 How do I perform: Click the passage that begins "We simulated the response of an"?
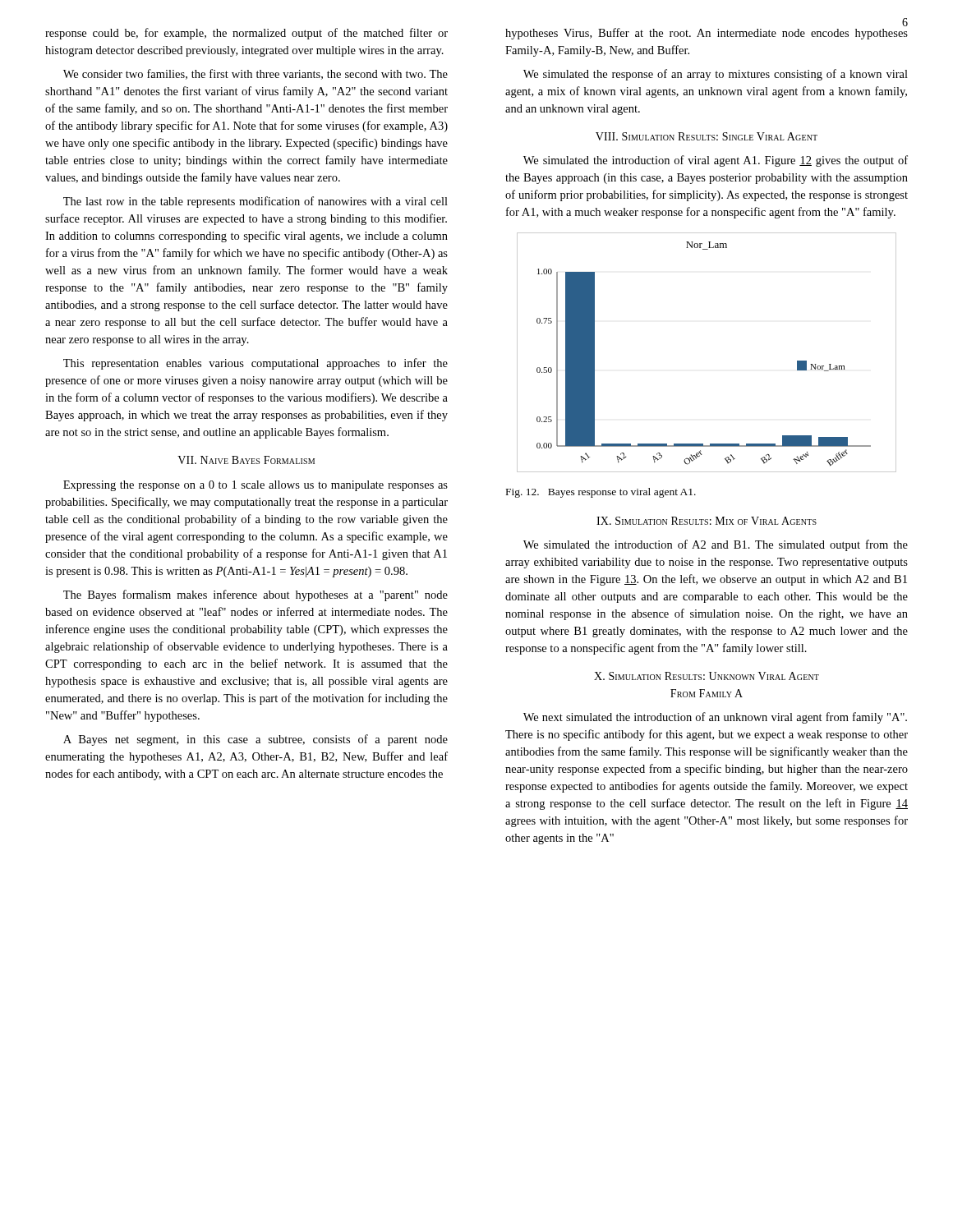pos(707,92)
